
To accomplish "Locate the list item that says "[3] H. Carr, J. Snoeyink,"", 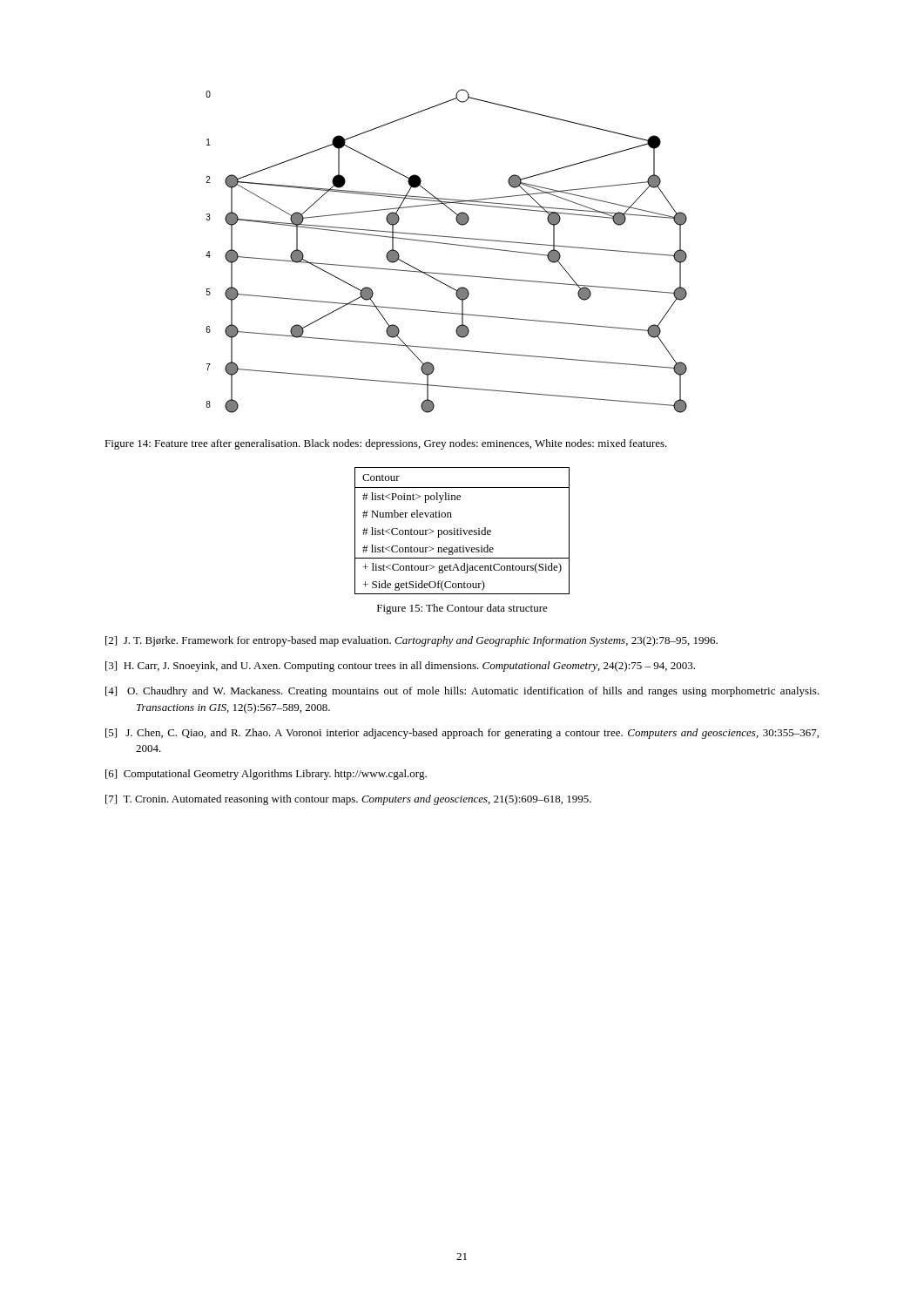I will tap(400, 665).
